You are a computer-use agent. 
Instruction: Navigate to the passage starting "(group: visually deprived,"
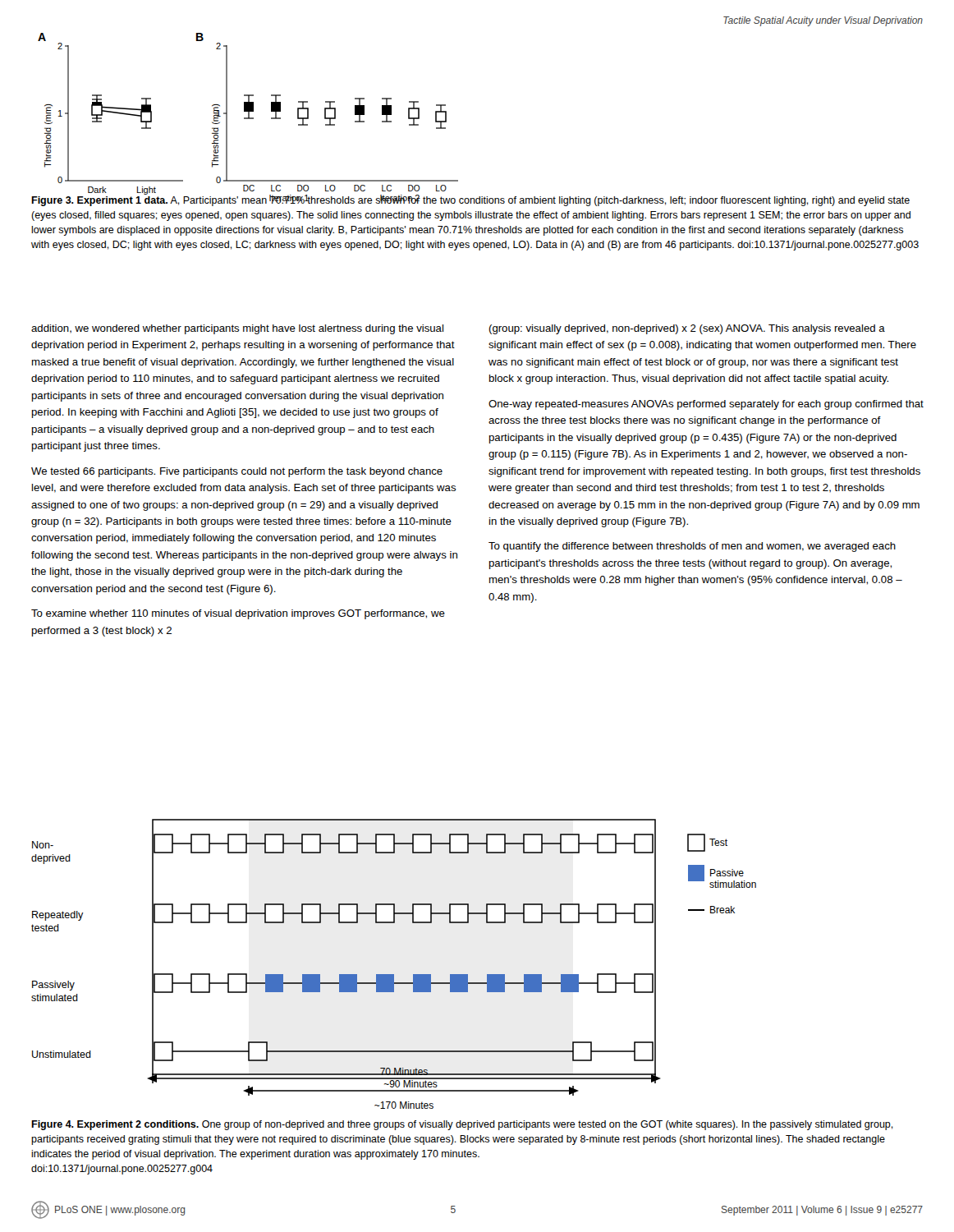[706, 463]
